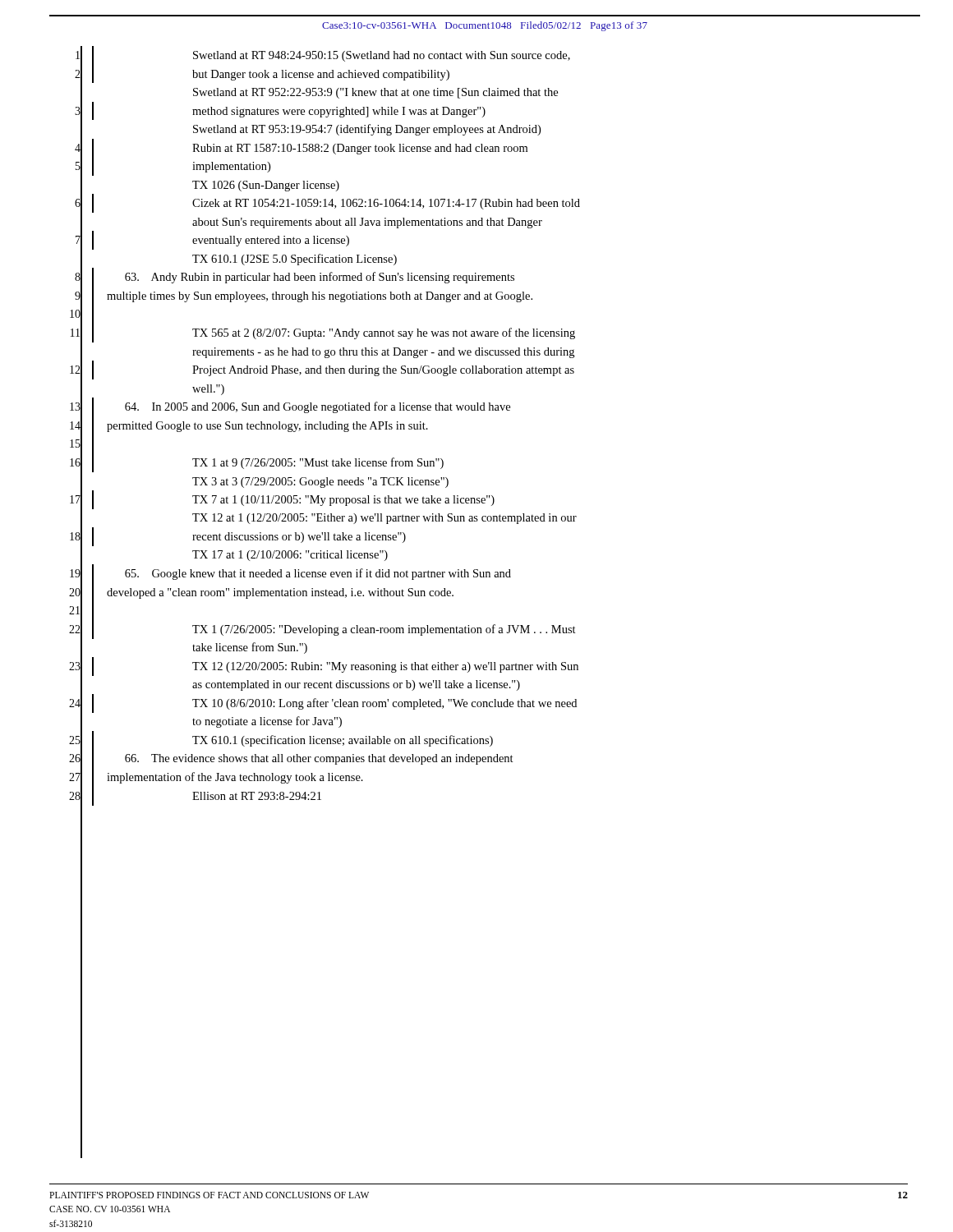Select the text block that says "developed a "clean room" implementation instead, i.e."
Viewport: 953px width, 1232px height.
tap(281, 592)
